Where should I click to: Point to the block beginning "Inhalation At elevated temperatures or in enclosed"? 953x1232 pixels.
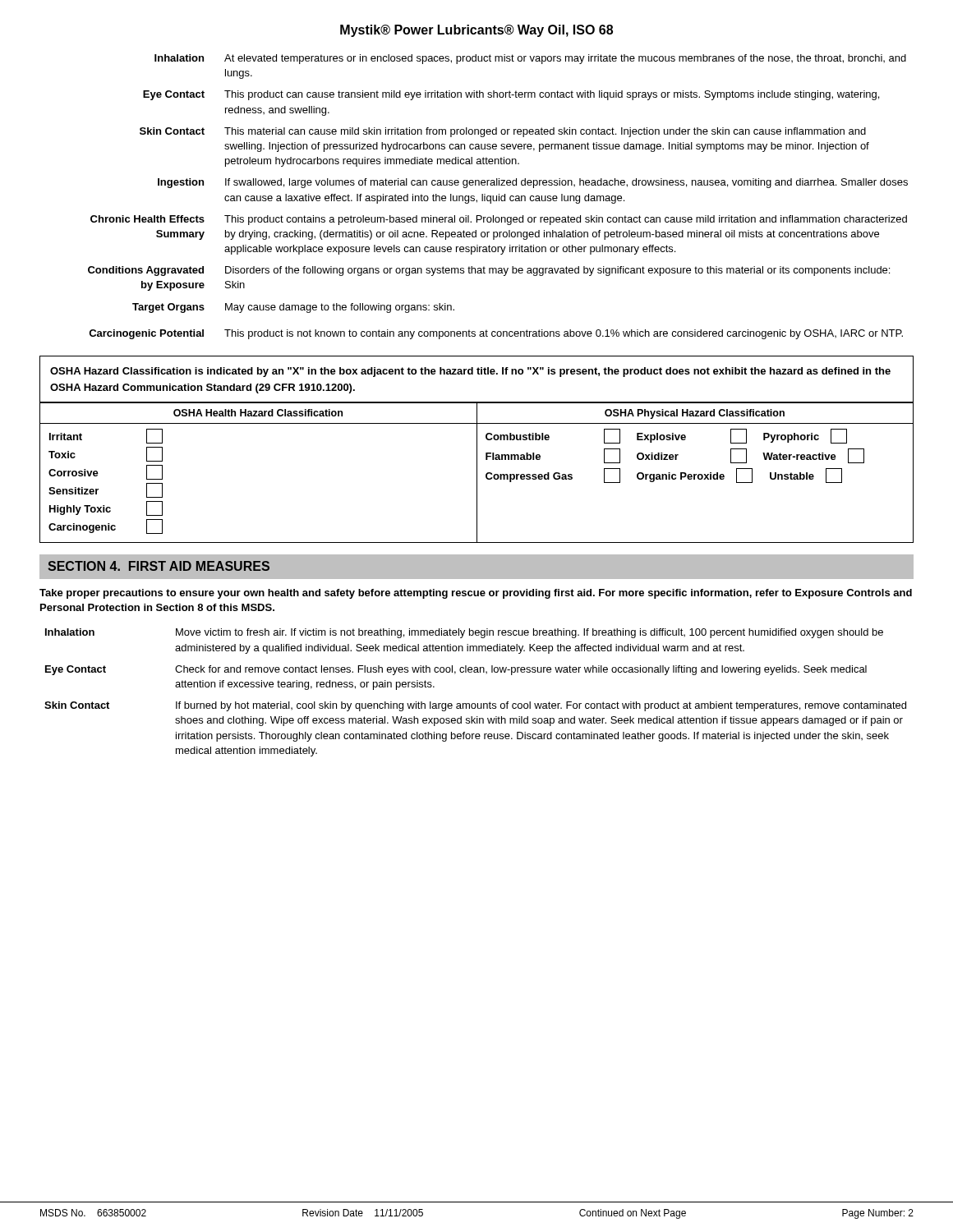click(x=476, y=196)
